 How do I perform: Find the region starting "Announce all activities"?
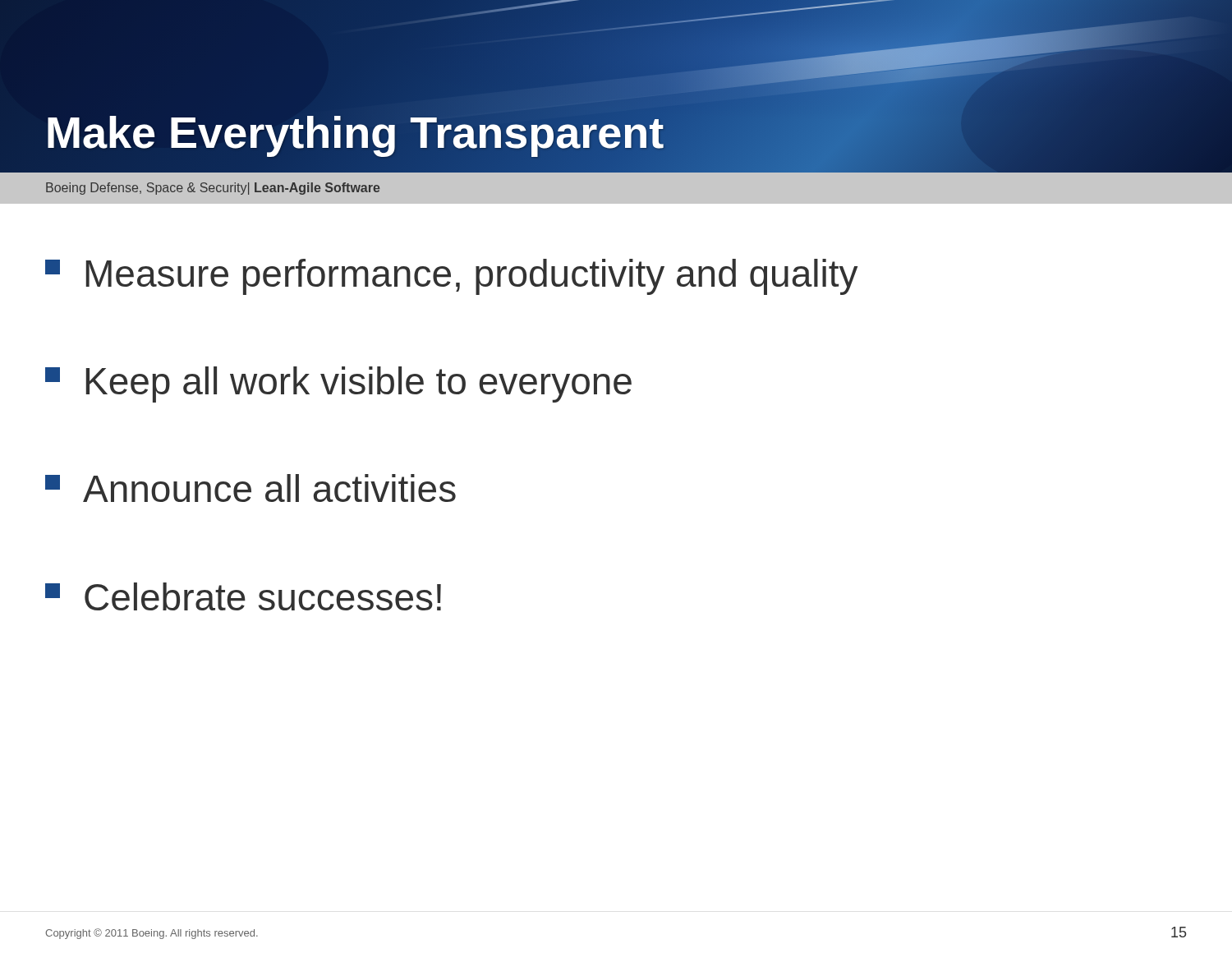(x=251, y=490)
